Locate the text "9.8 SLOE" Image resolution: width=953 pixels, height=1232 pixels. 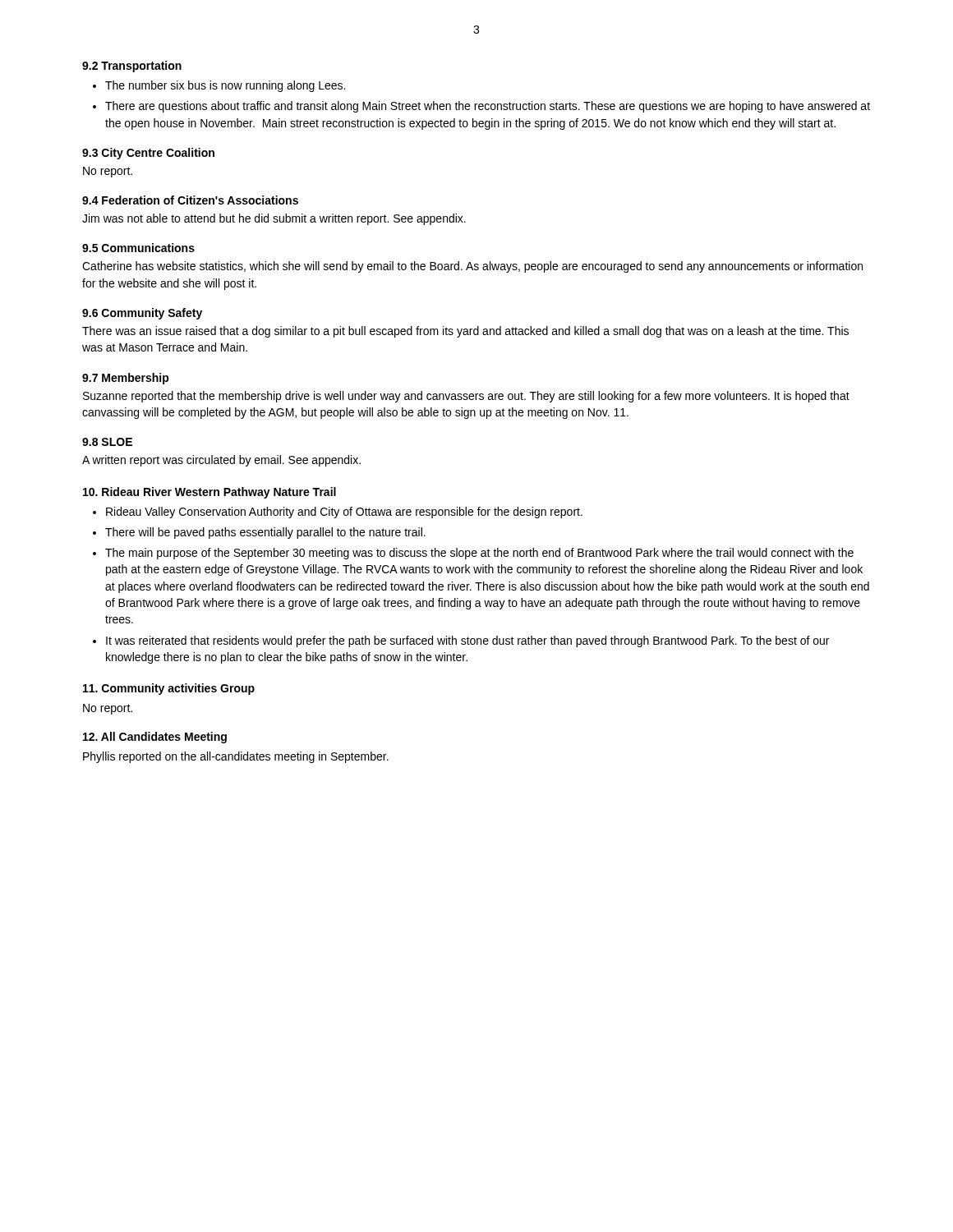pos(107,442)
